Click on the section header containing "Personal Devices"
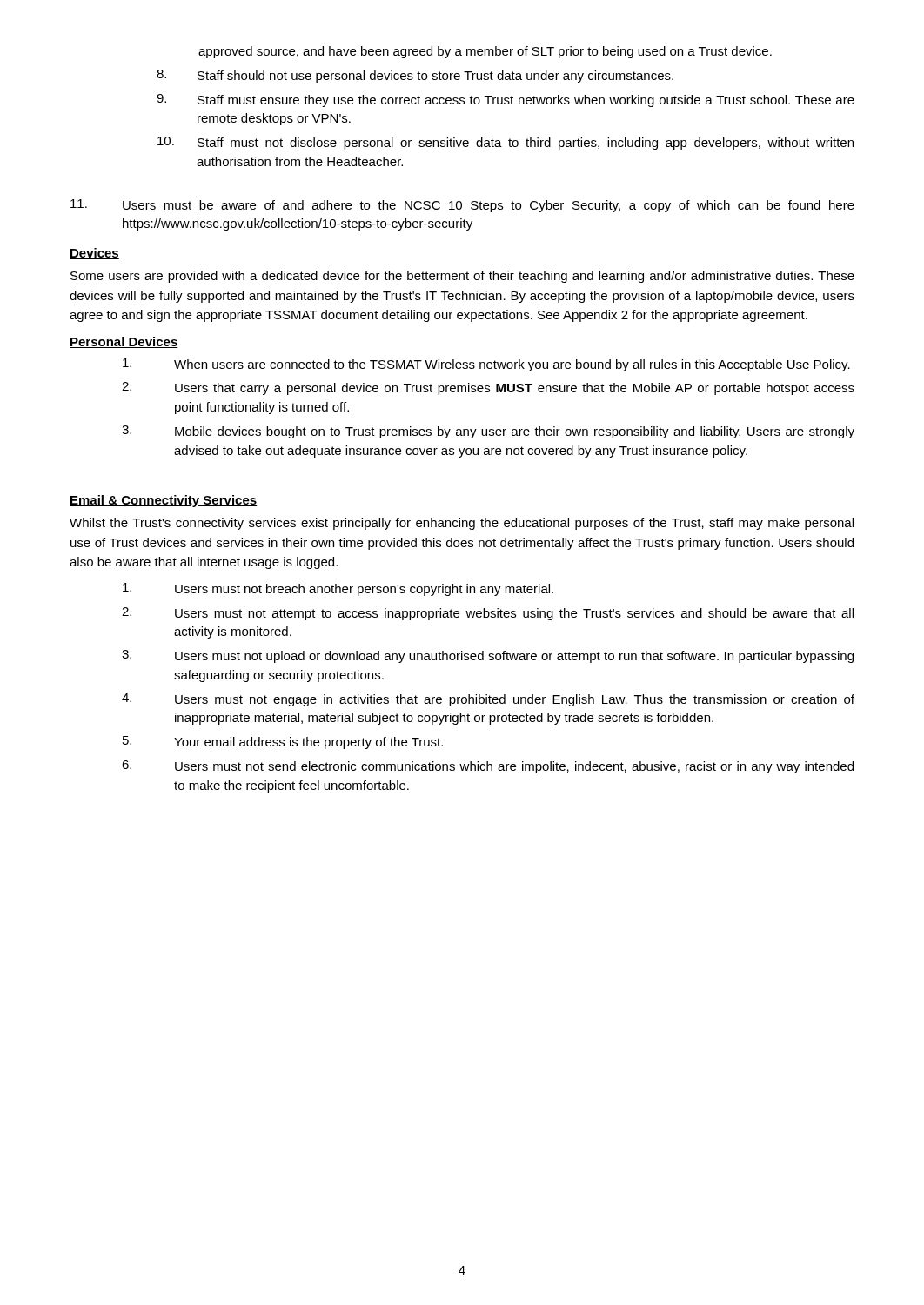The image size is (924, 1305). 124,341
